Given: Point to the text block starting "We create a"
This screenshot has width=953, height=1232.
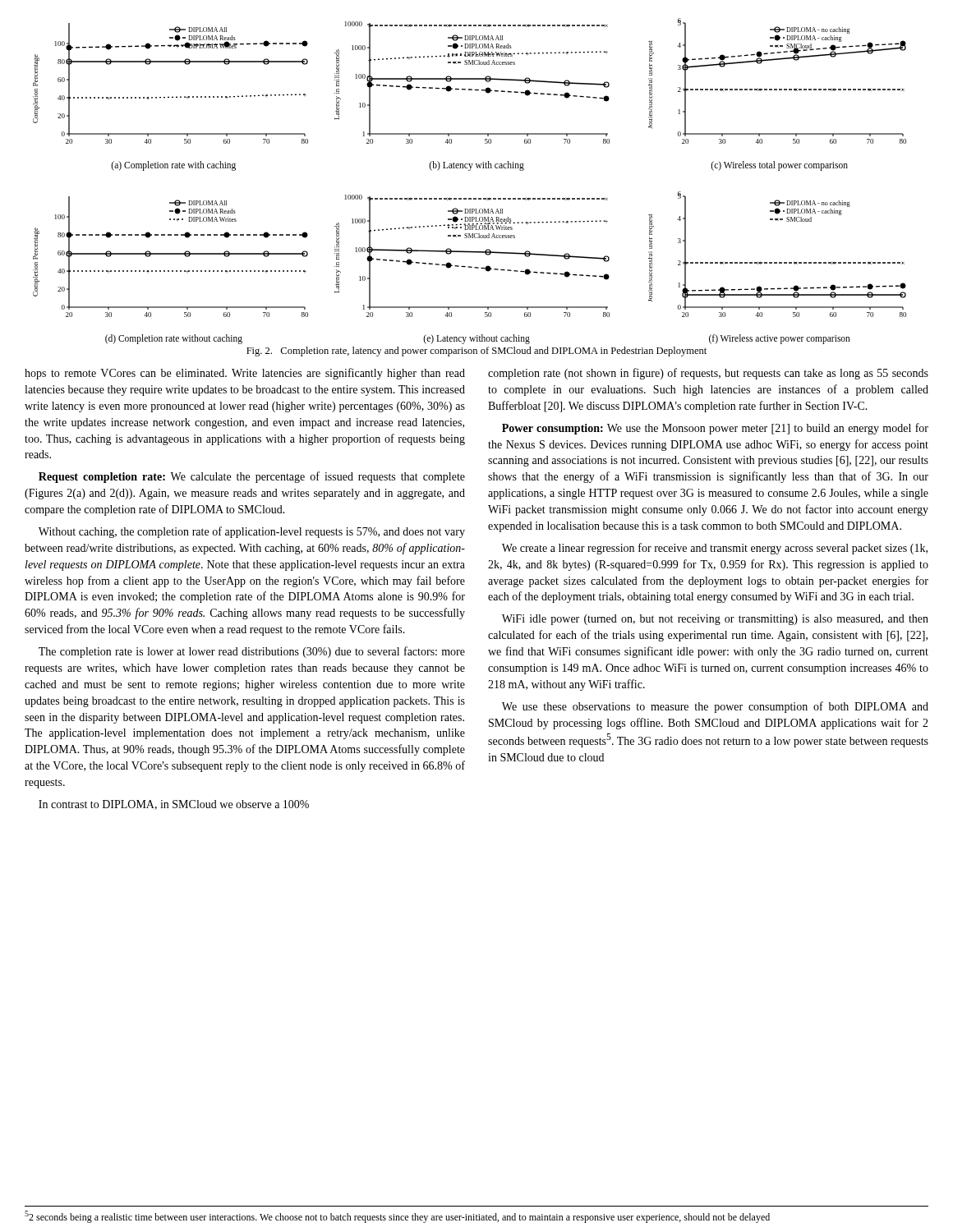Looking at the screenshot, I should point(708,573).
